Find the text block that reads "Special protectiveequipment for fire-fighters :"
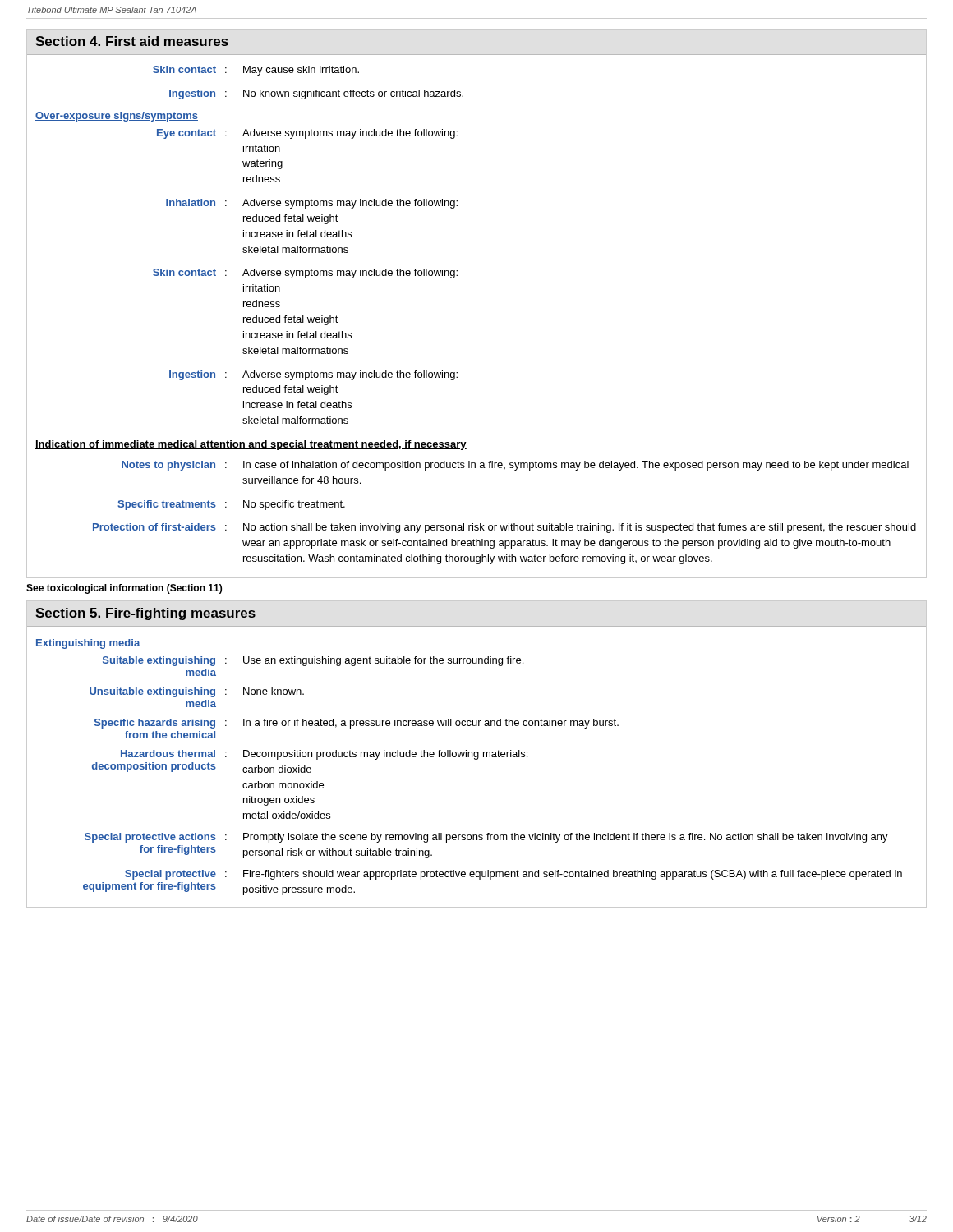Image resolution: width=953 pixels, height=1232 pixels. point(476,882)
